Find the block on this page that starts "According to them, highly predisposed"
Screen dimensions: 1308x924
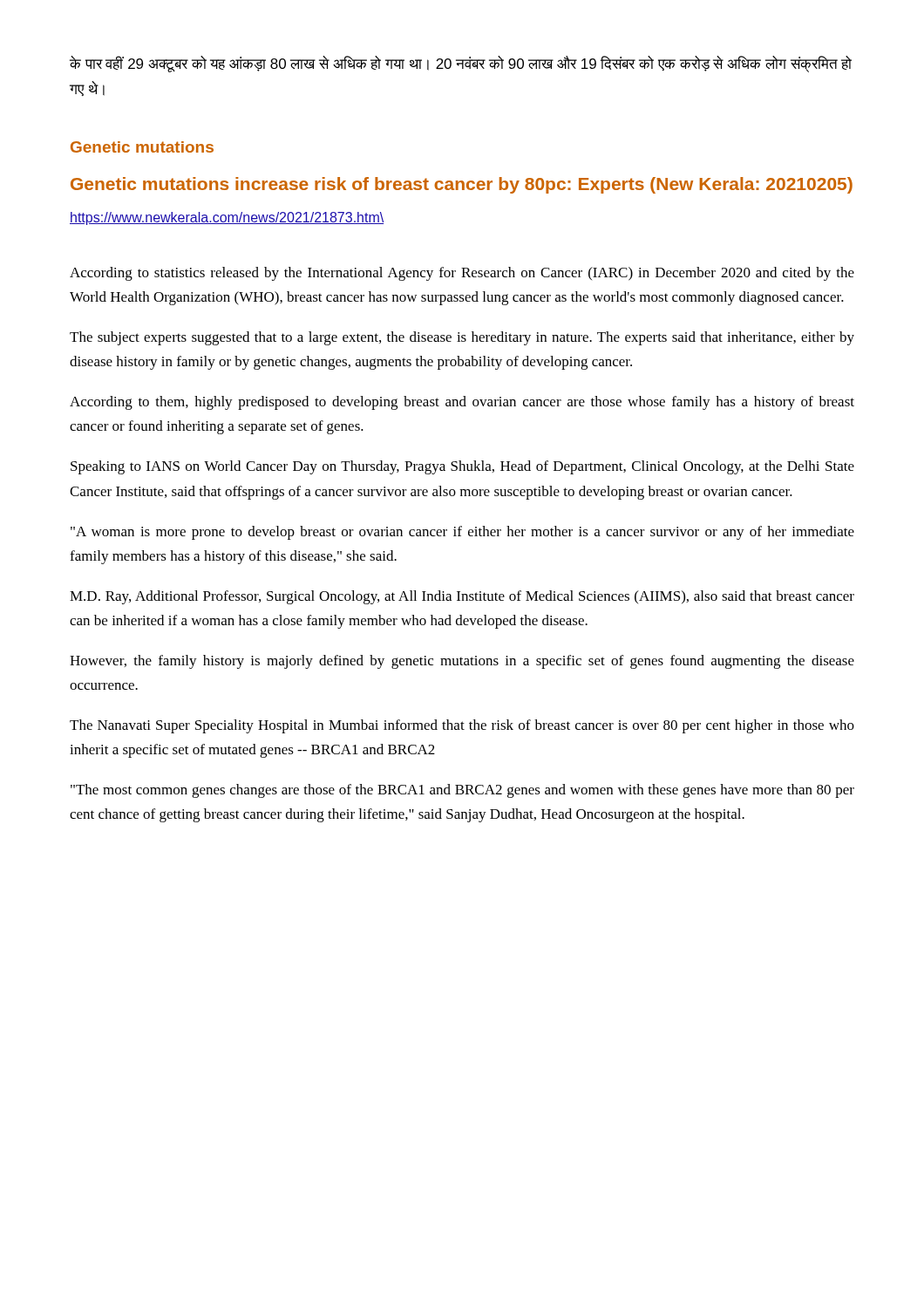point(462,414)
